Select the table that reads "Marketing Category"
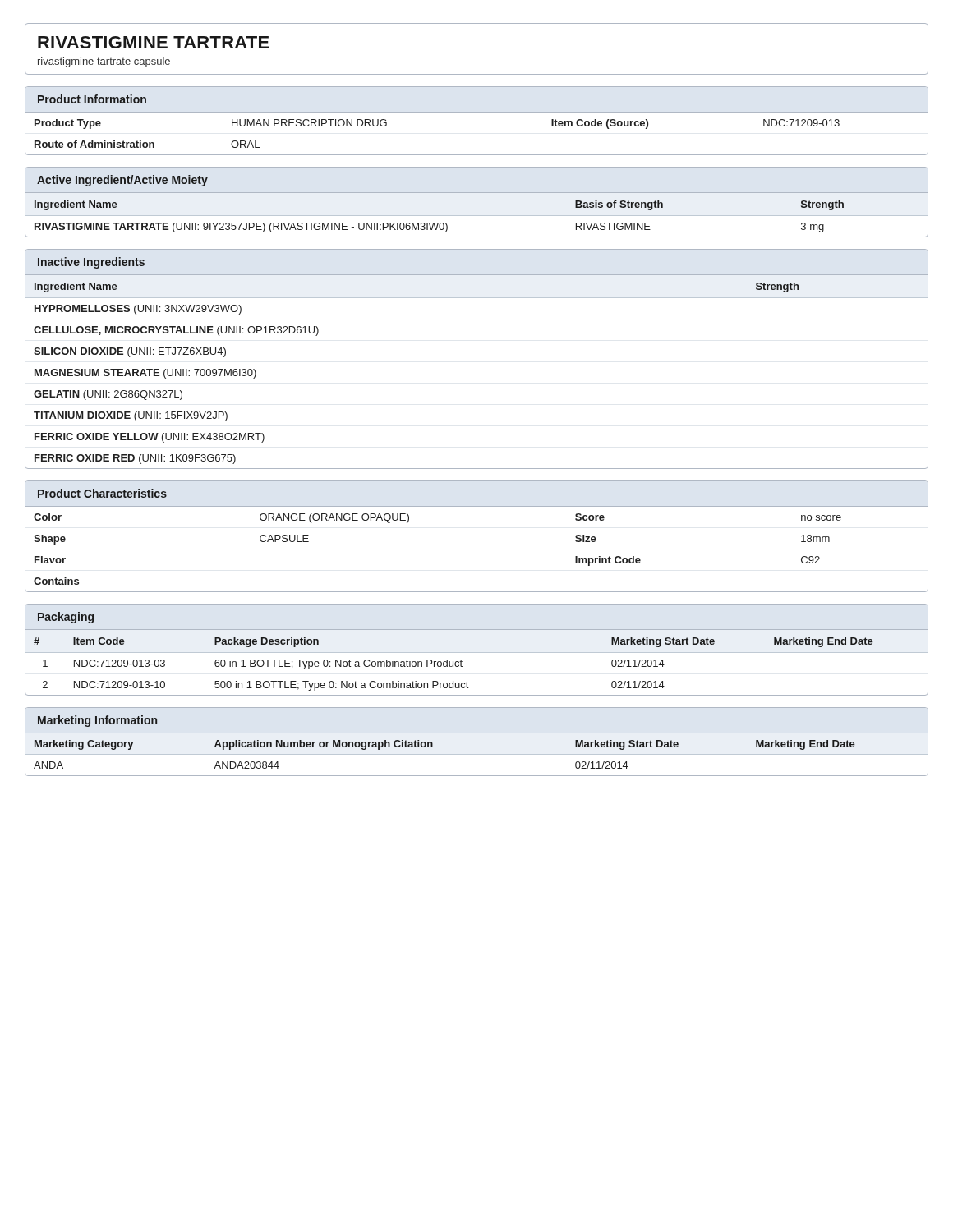 476,754
